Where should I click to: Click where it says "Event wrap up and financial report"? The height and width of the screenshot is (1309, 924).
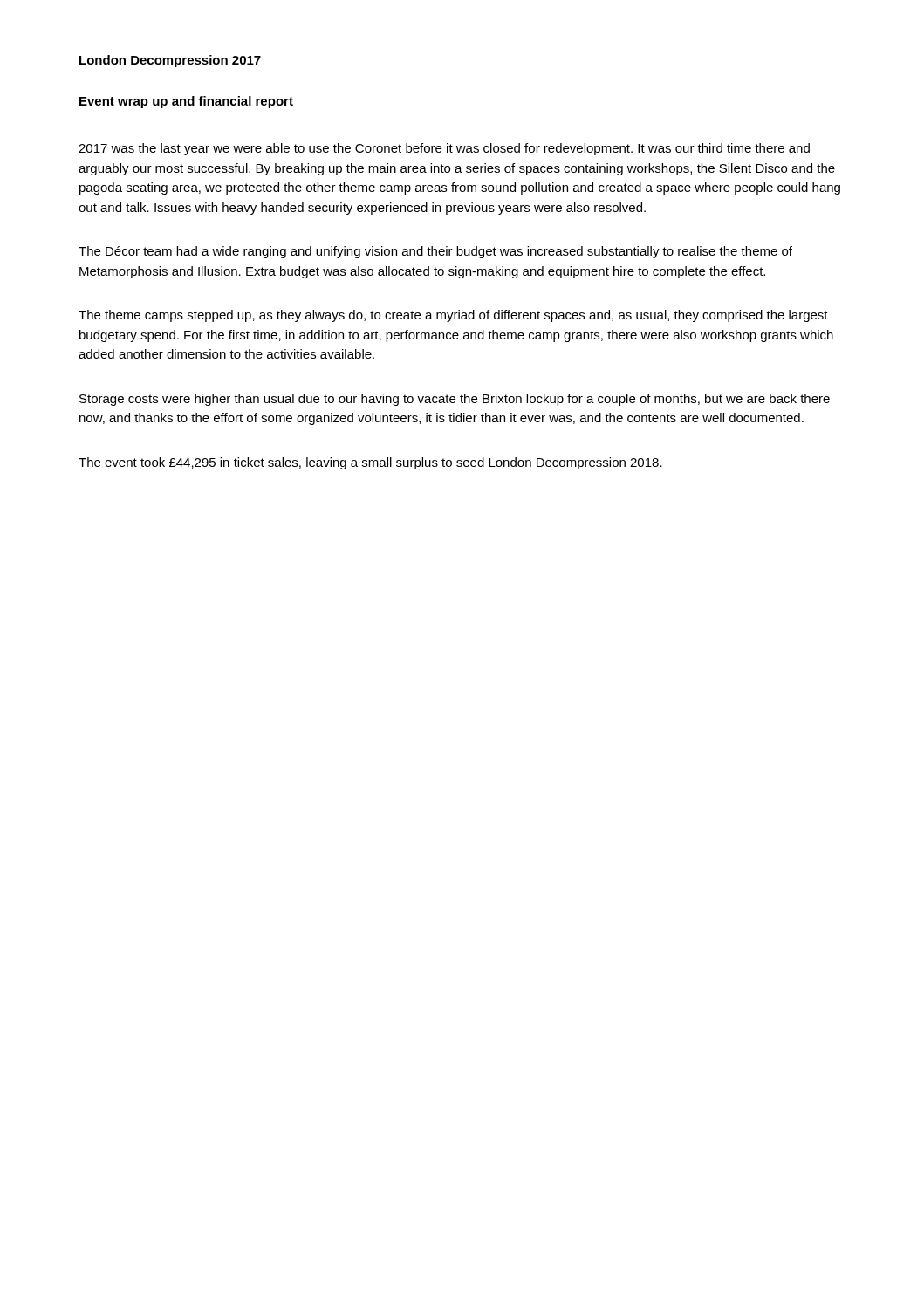186,101
